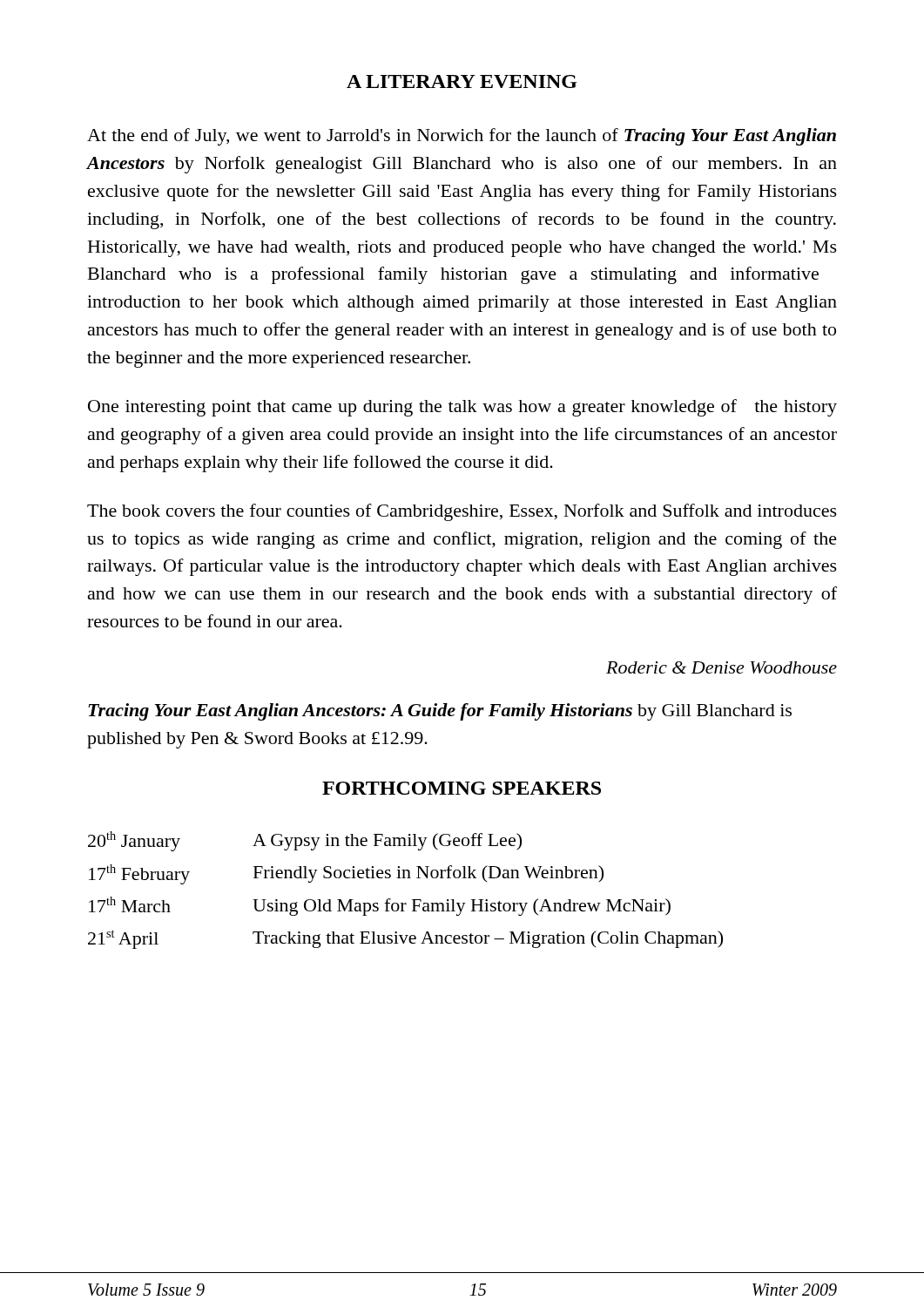The image size is (924, 1307).
Task: Click on the region starting "17th March"
Action: [129, 906]
